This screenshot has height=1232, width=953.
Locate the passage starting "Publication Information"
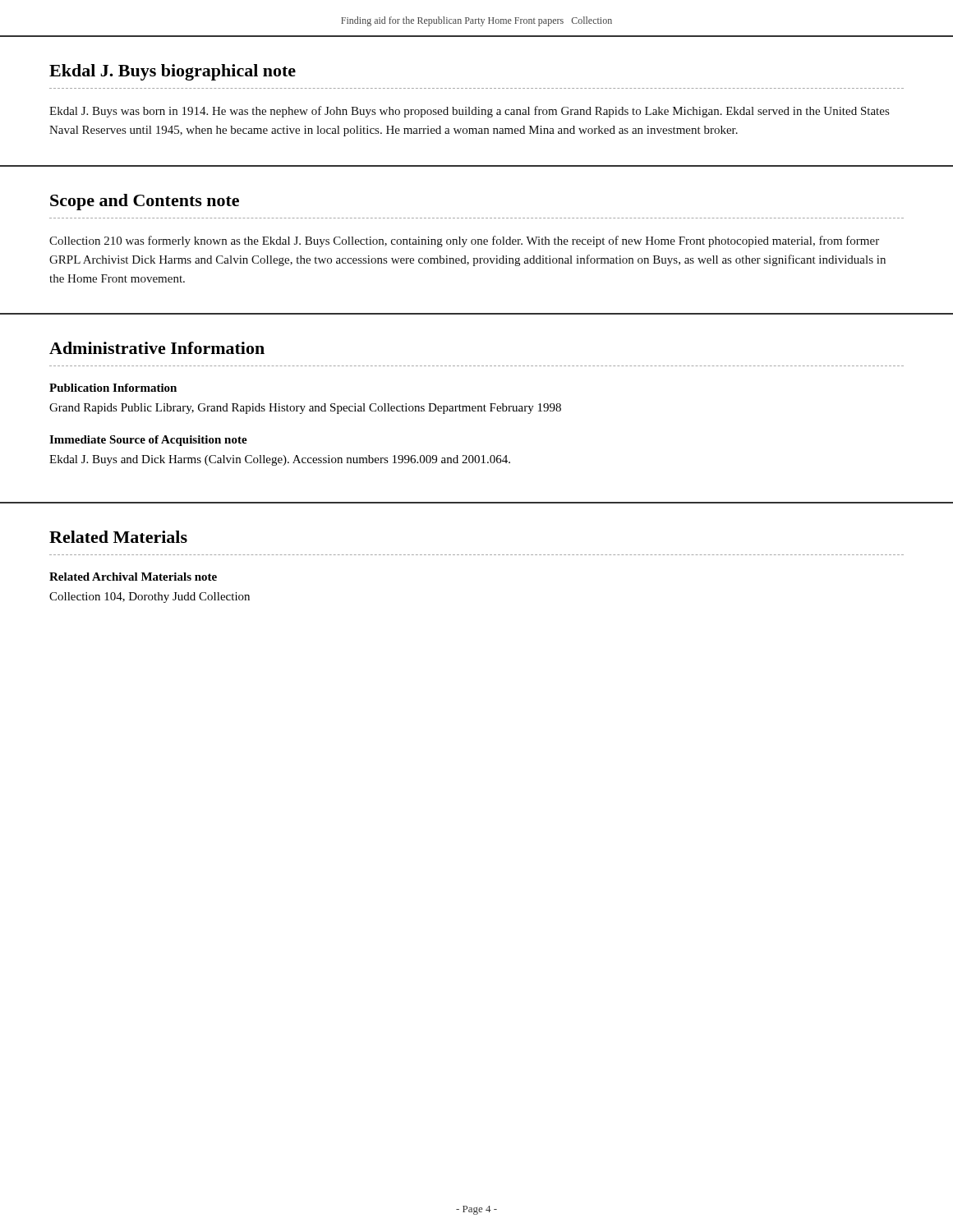(113, 388)
